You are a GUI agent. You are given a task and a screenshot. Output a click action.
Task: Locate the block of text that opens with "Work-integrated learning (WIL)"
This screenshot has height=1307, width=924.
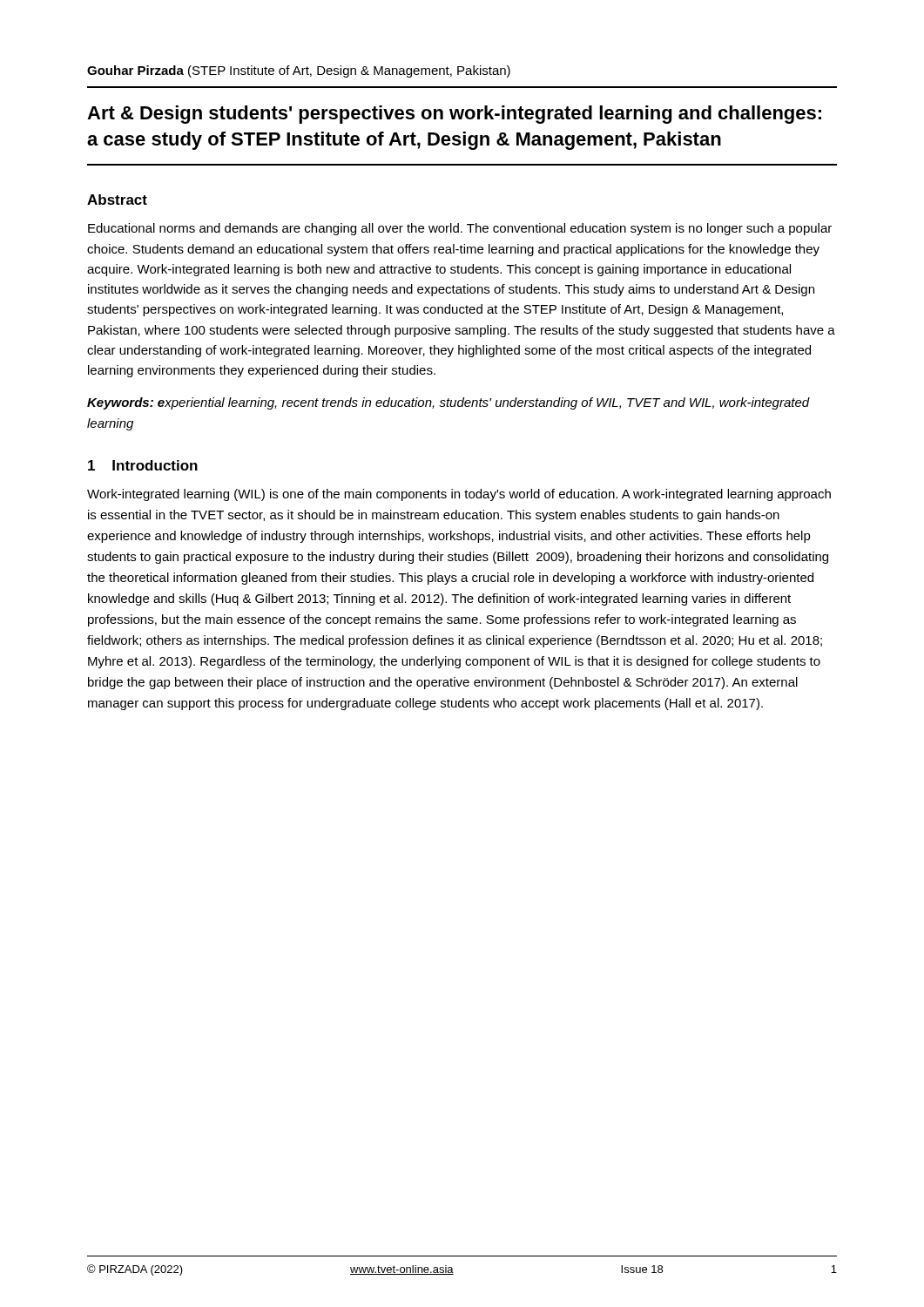point(459,598)
